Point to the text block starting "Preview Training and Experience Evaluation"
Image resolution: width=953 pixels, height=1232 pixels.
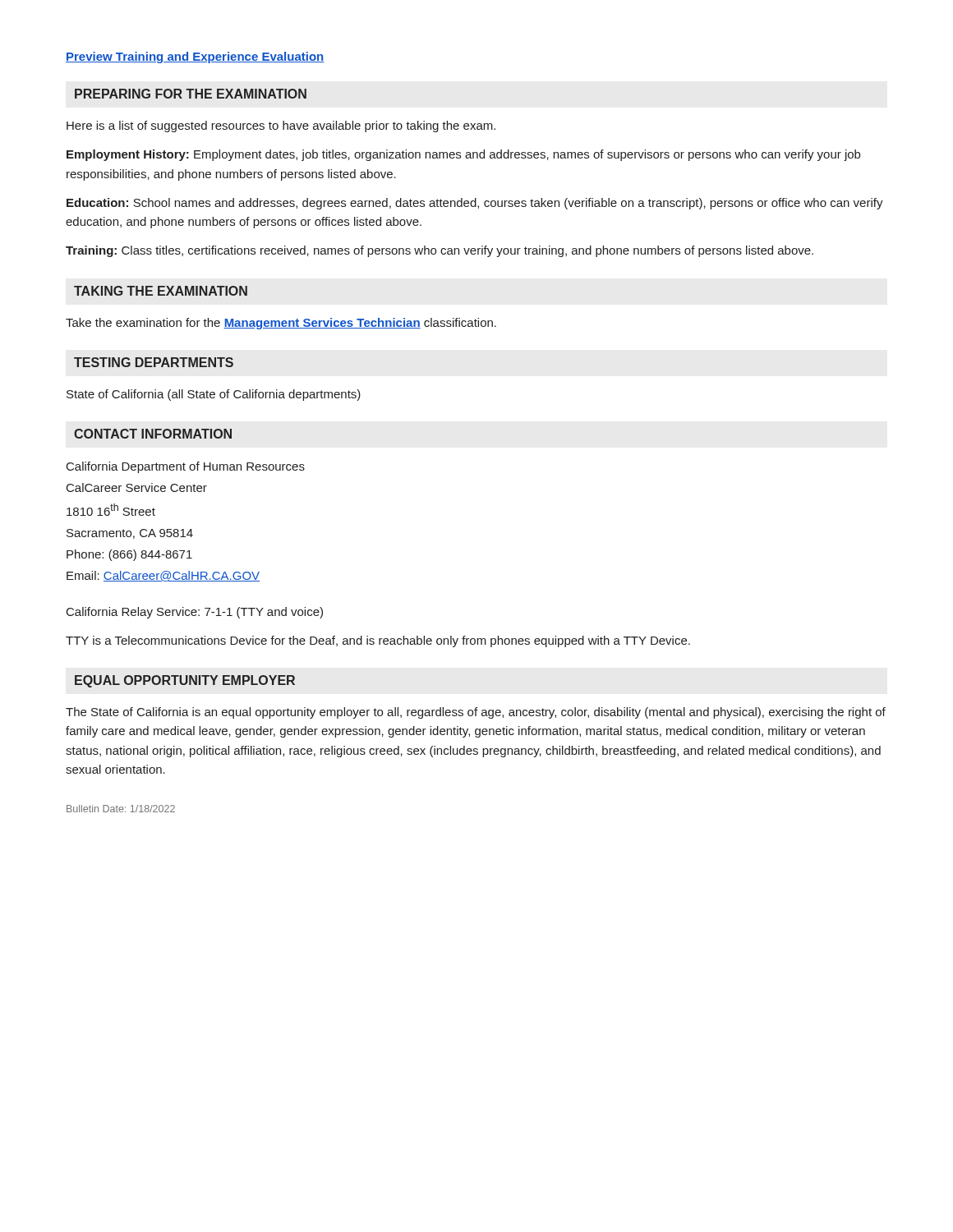pos(195,56)
